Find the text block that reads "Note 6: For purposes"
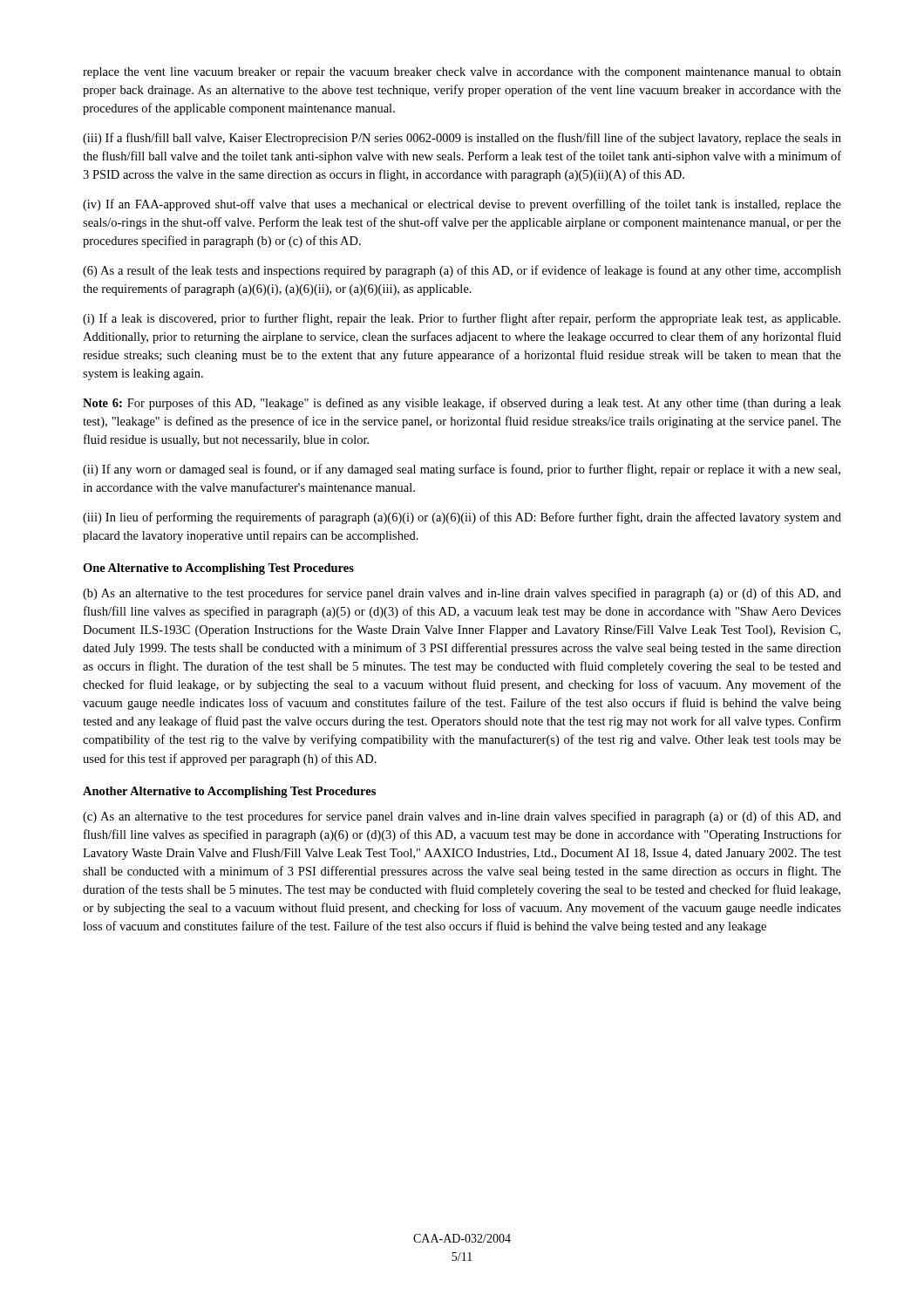The image size is (924, 1308). (462, 421)
